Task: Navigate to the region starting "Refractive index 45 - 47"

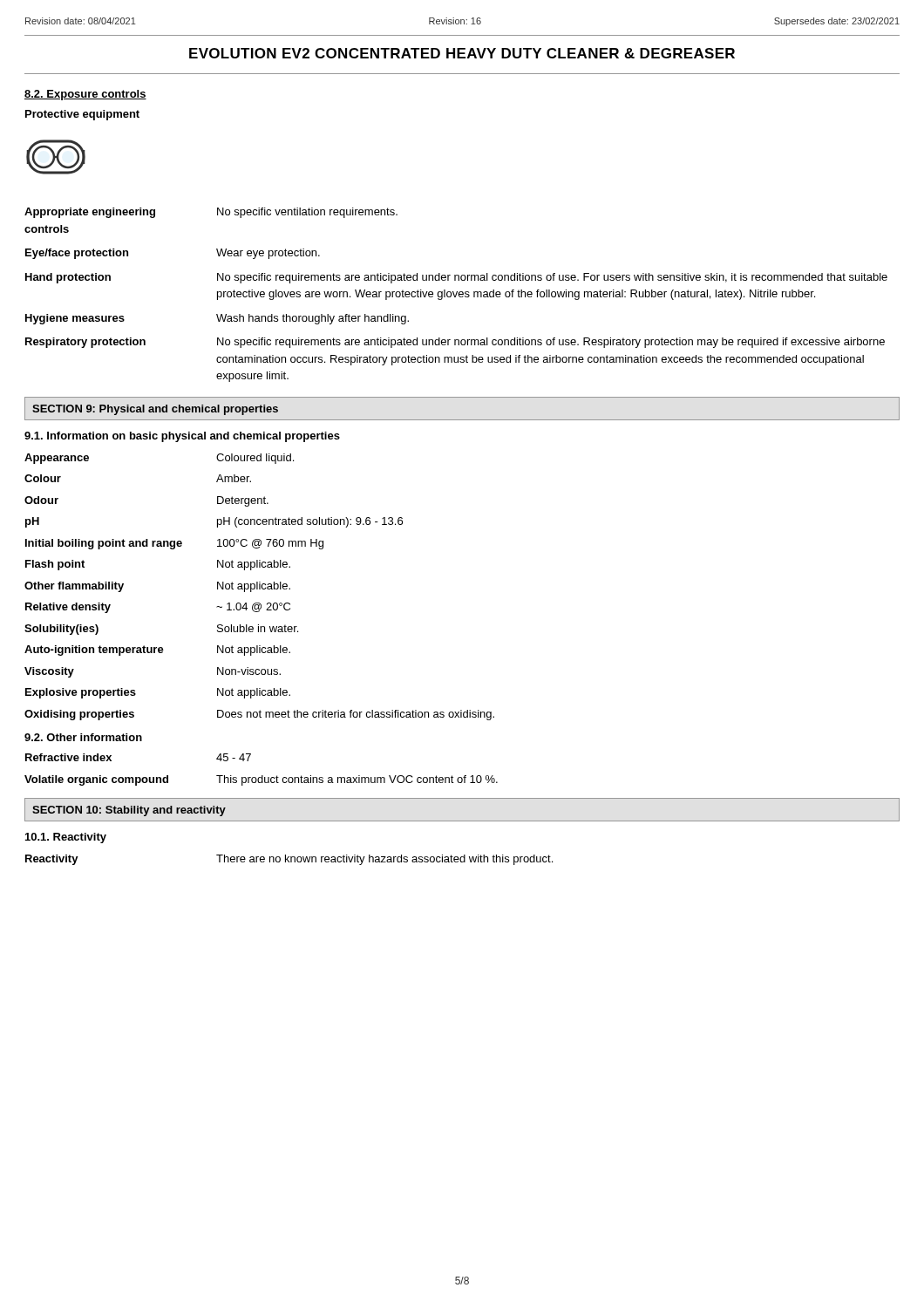Action: 61,757
